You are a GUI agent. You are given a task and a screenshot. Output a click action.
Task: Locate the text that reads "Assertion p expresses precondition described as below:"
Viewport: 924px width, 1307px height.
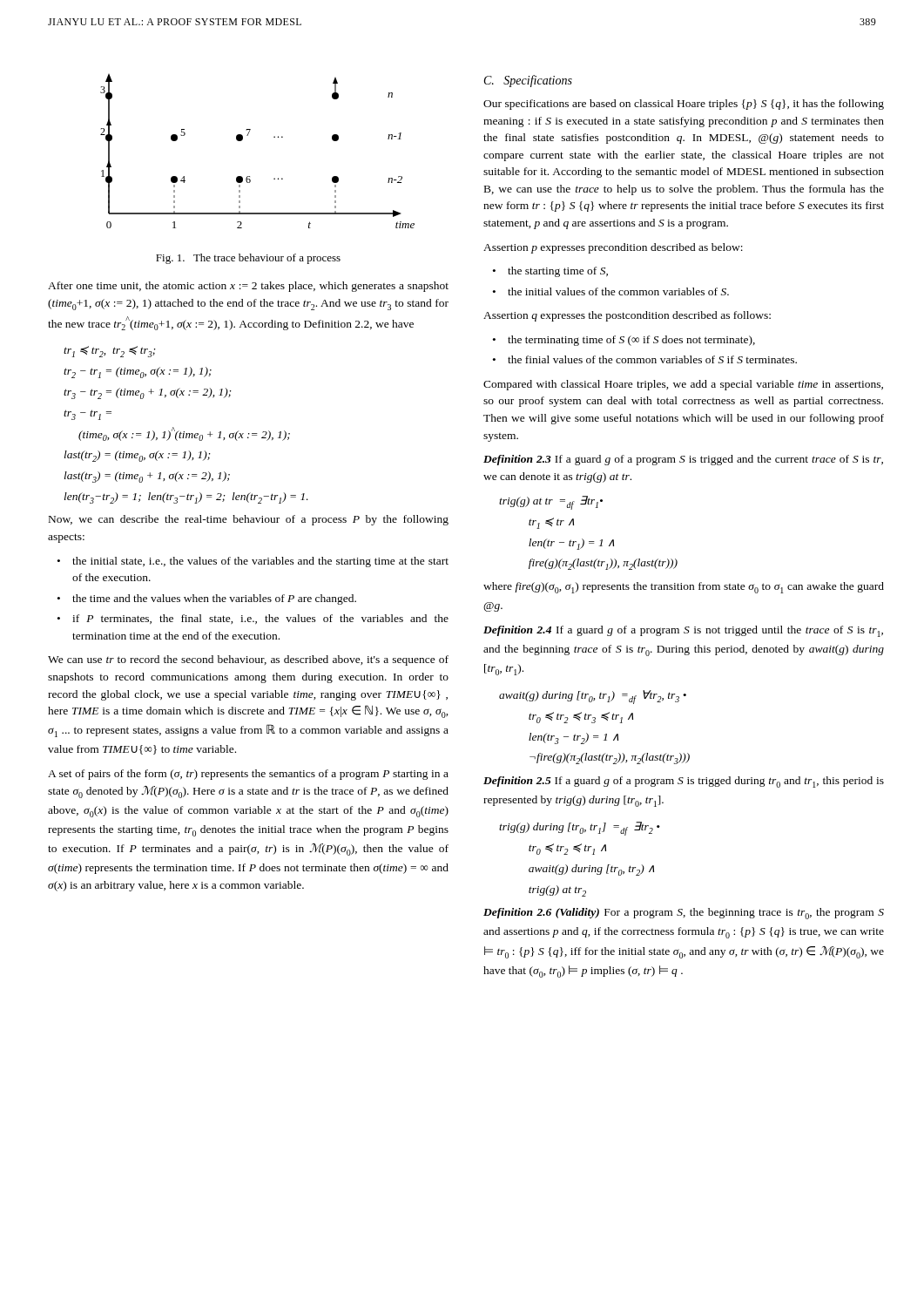684,247
